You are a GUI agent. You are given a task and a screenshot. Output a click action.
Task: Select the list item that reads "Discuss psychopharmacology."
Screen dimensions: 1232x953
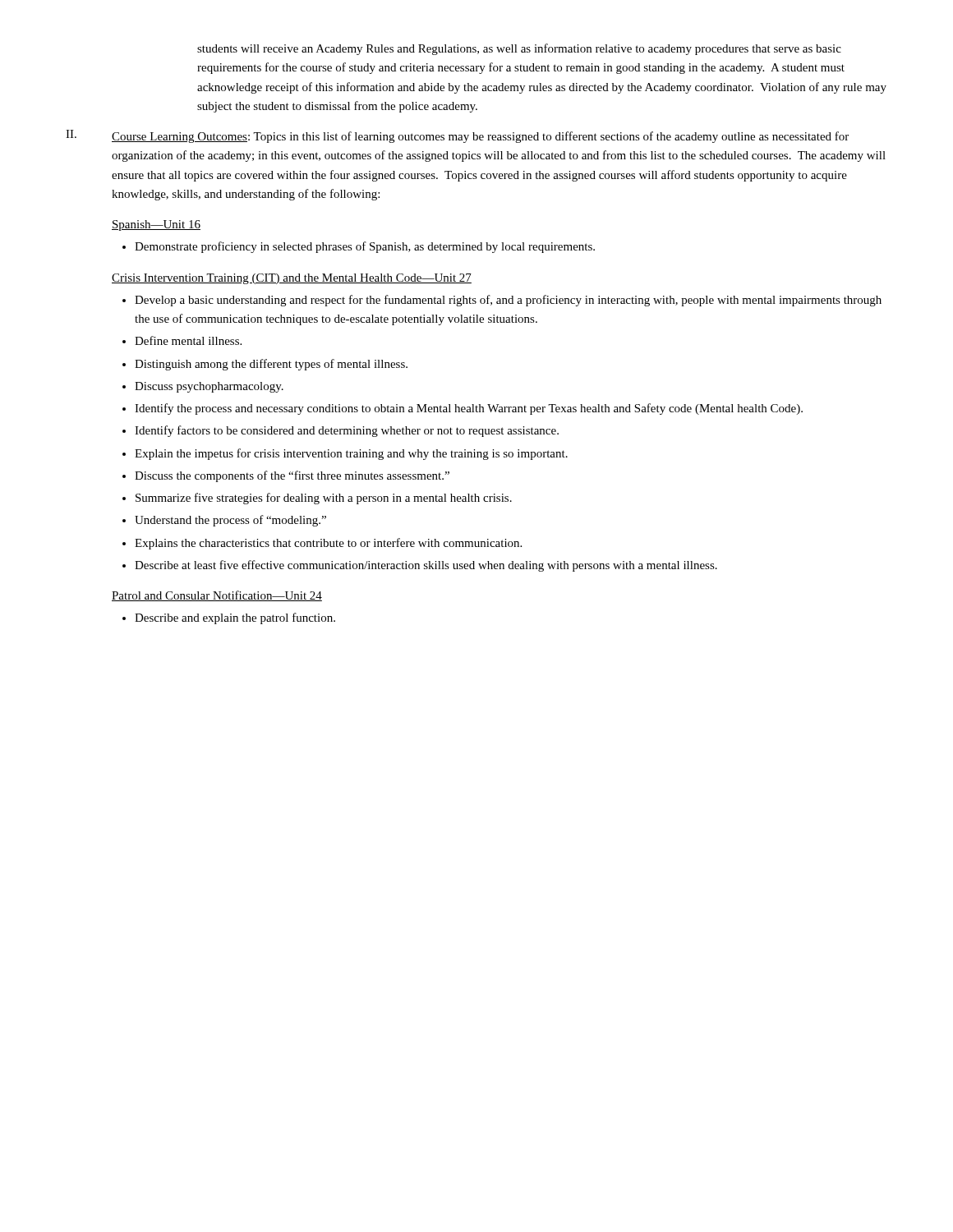click(x=209, y=386)
